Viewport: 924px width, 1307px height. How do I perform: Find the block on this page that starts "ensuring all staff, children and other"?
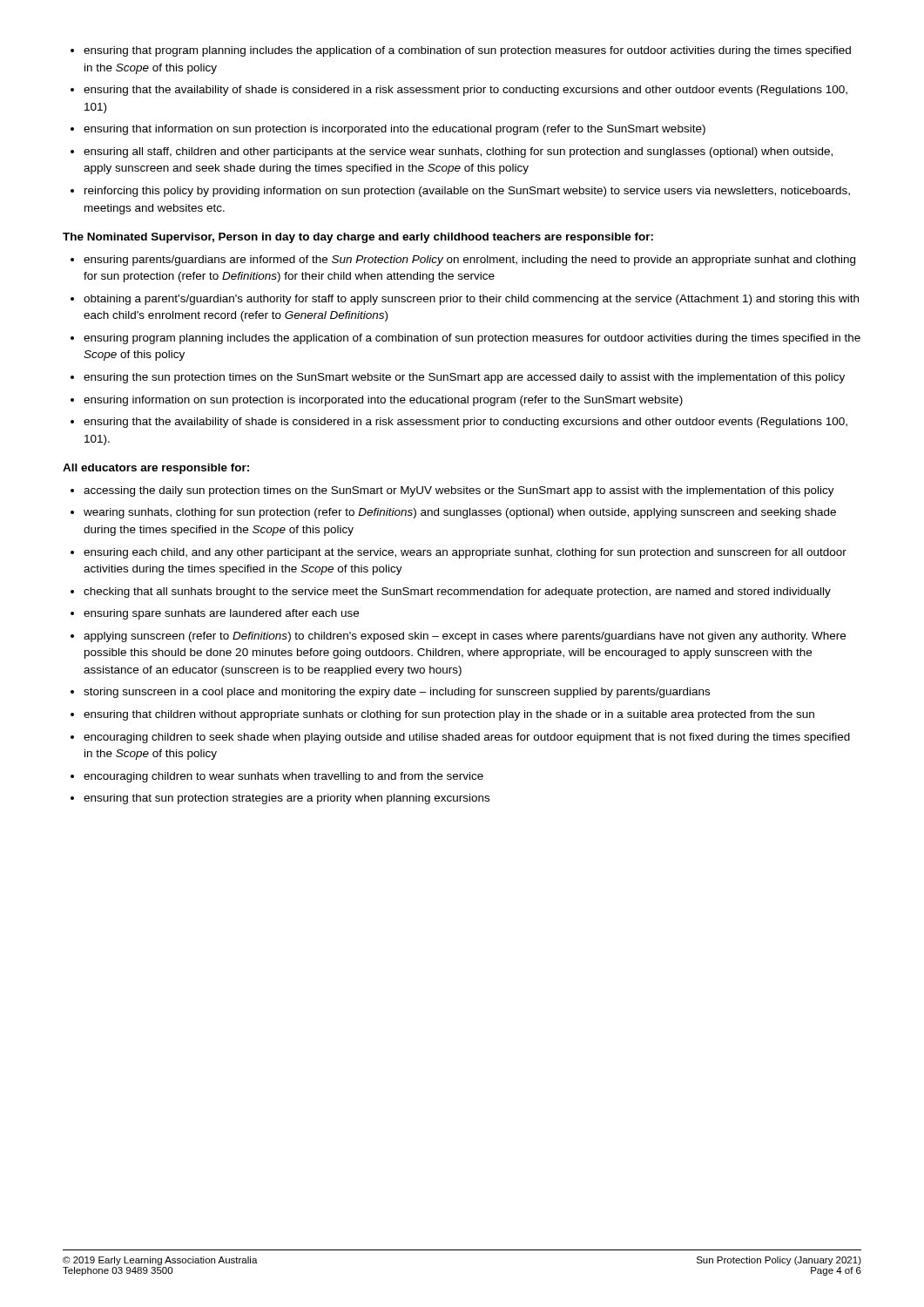click(x=462, y=160)
